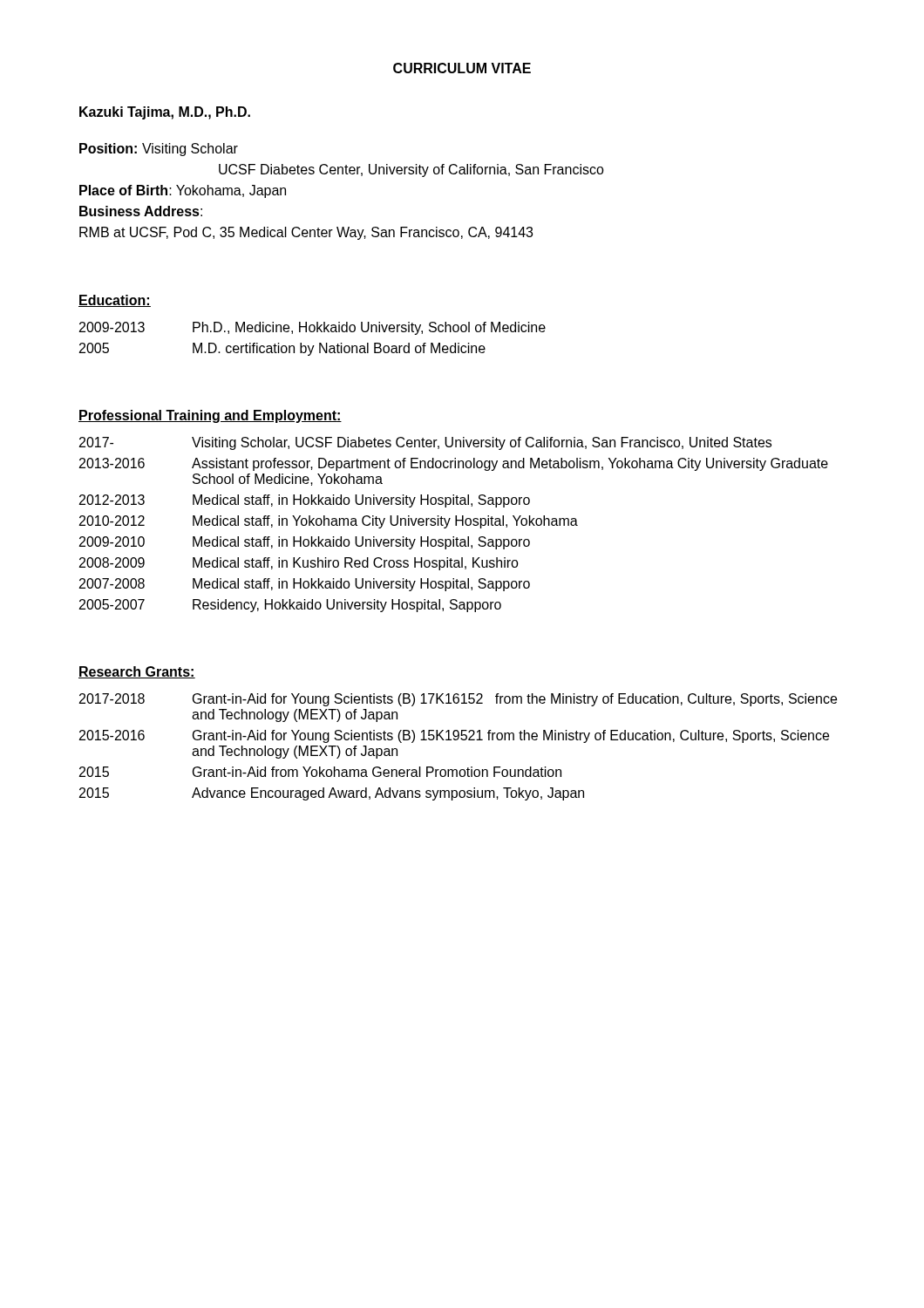The height and width of the screenshot is (1308, 924).
Task: Navigate to the region starting "Professional Training and Employment:"
Action: point(210,415)
